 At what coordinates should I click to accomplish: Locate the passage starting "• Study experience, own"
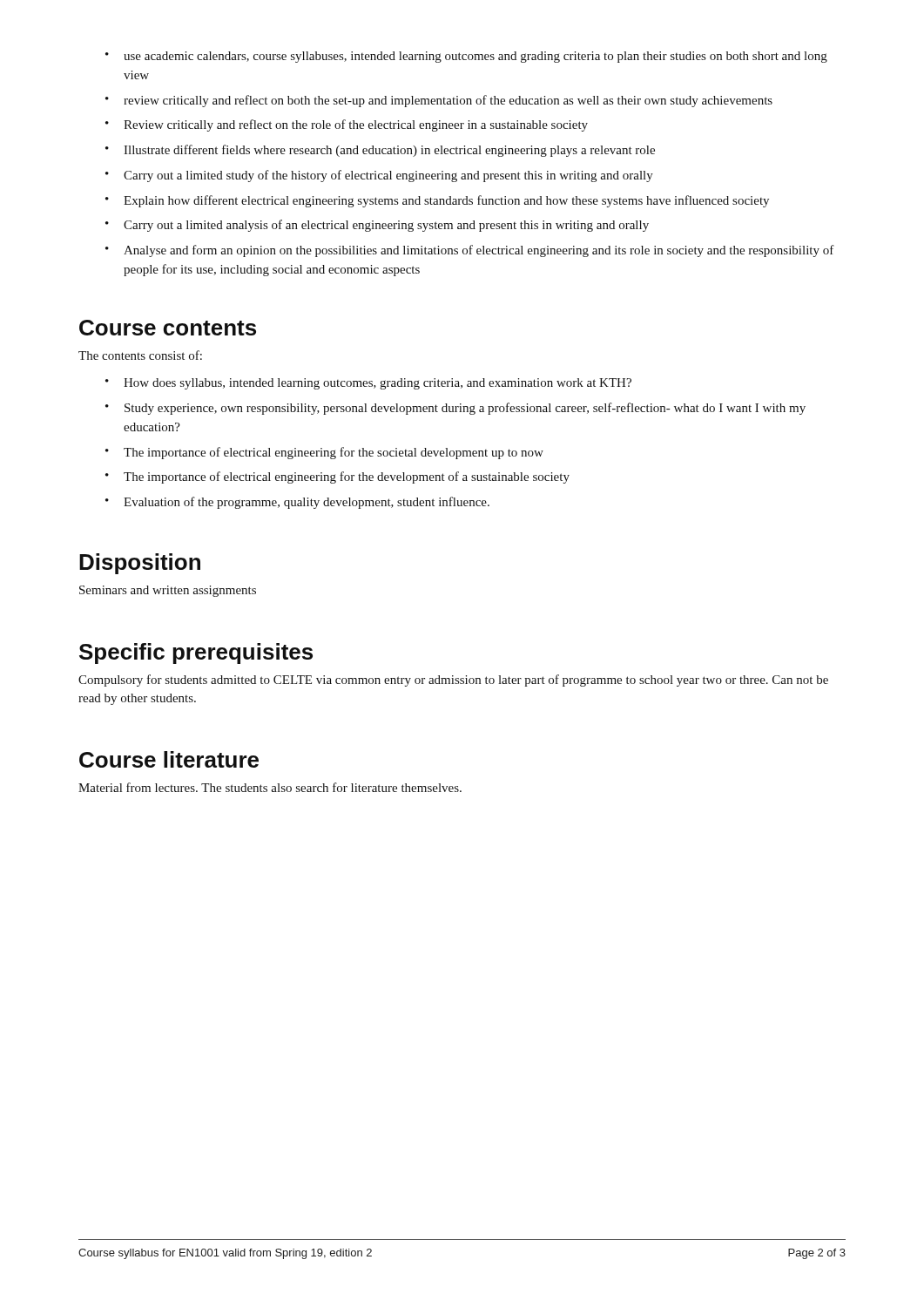[x=475, y=418]
